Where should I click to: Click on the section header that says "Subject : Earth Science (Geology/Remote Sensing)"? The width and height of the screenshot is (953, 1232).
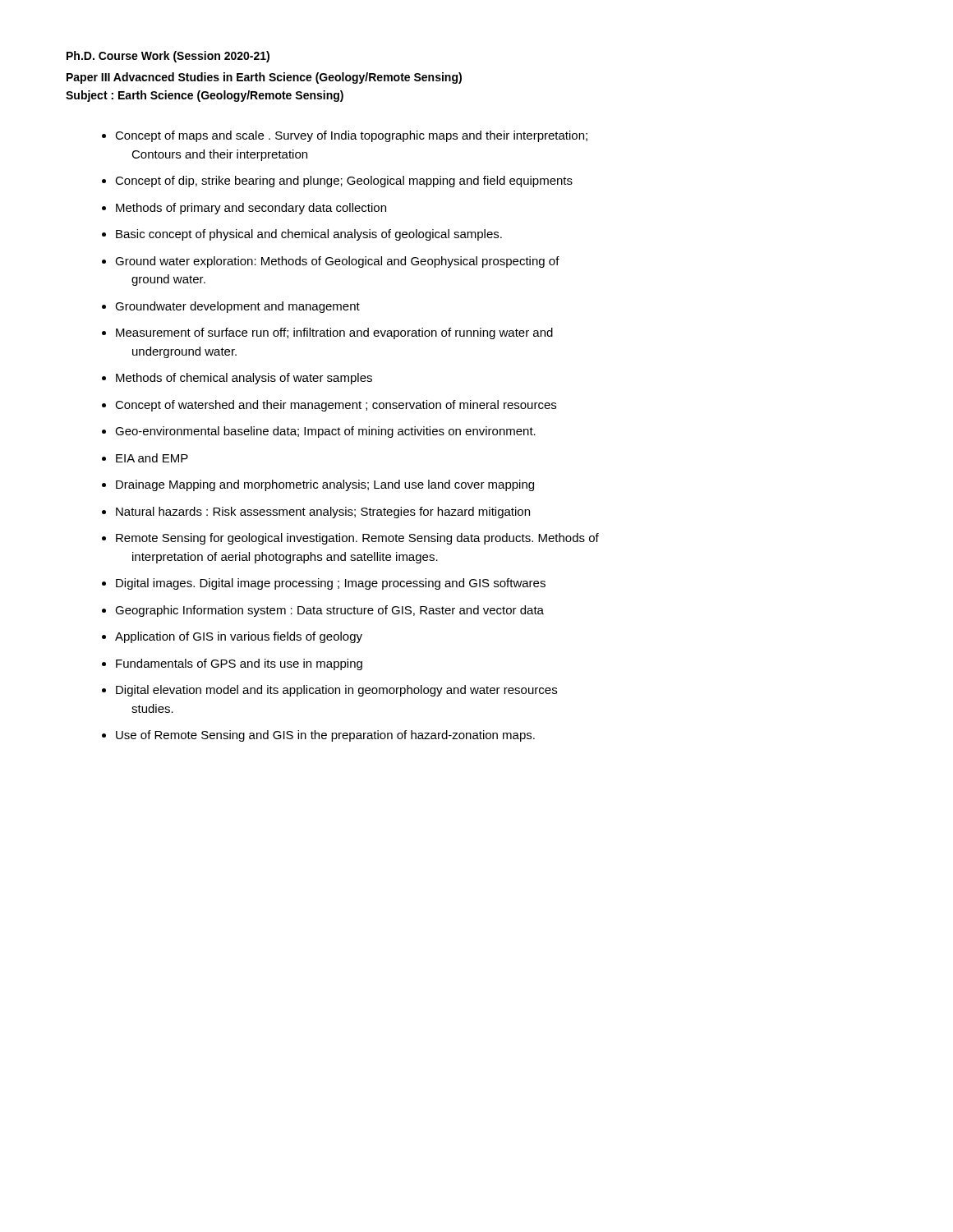(x=205, y=95)
